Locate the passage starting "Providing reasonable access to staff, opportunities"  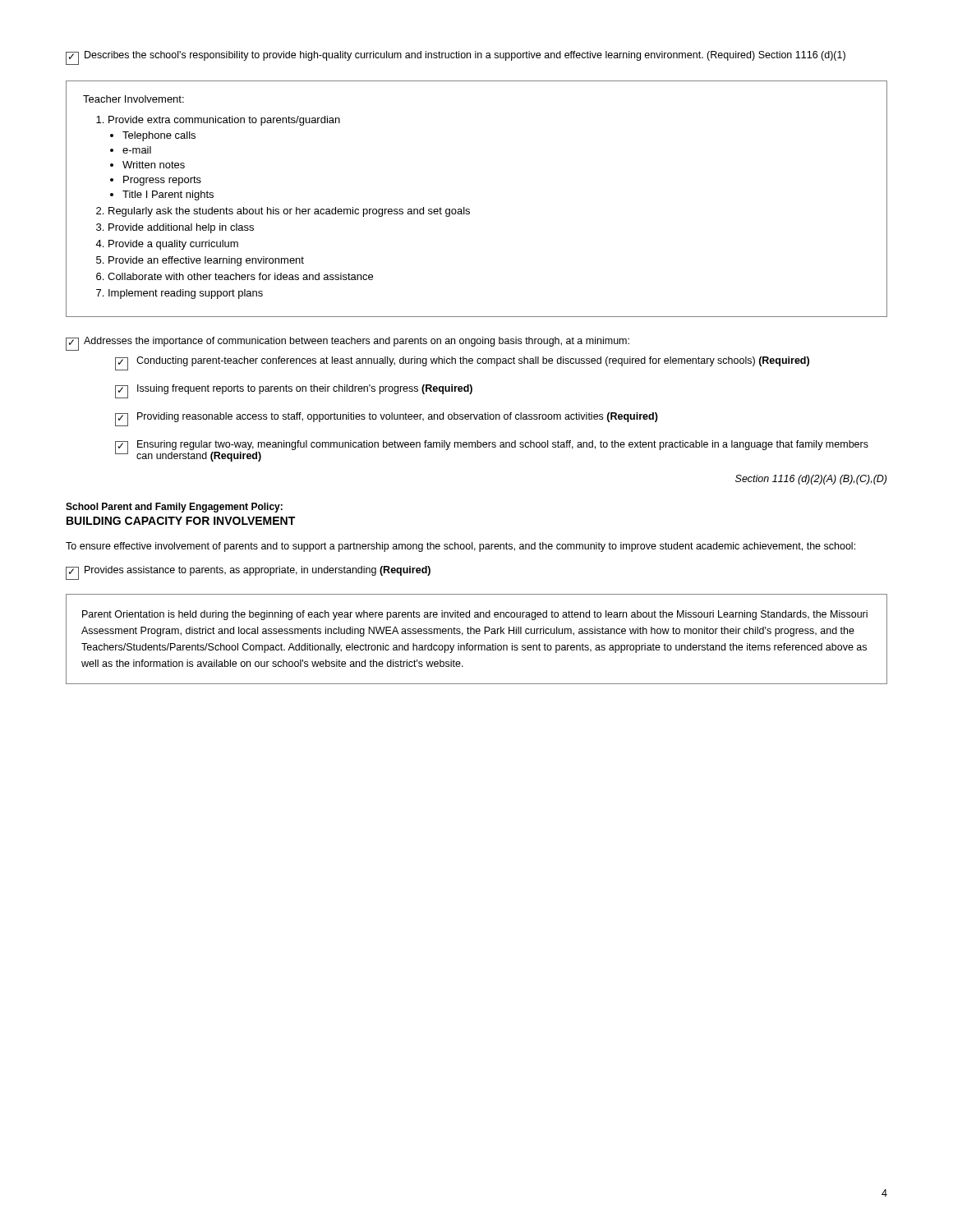[x=501, y=419]
